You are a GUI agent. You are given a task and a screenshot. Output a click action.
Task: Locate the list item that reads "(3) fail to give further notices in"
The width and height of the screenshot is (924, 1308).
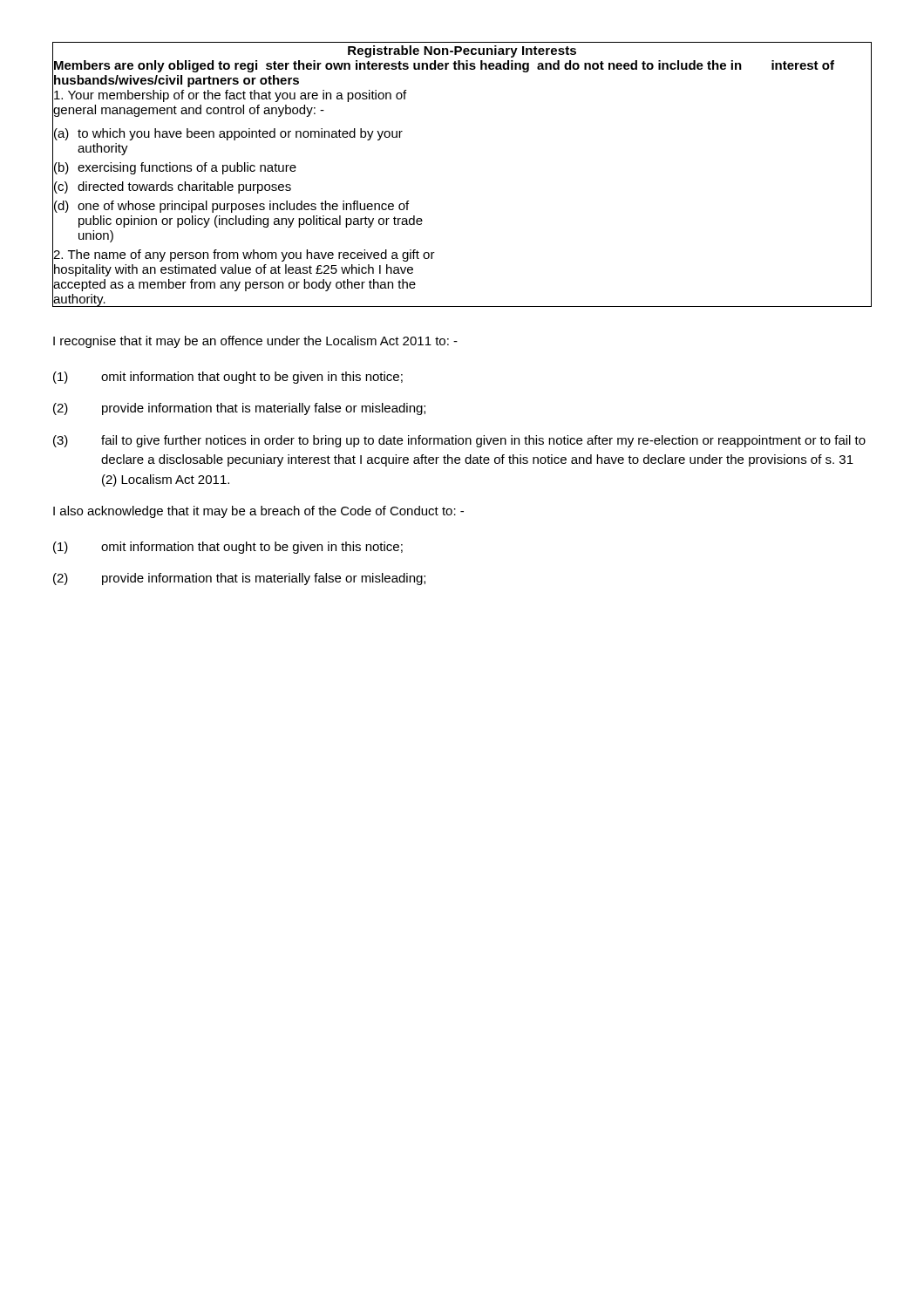[x=462, y=460]
